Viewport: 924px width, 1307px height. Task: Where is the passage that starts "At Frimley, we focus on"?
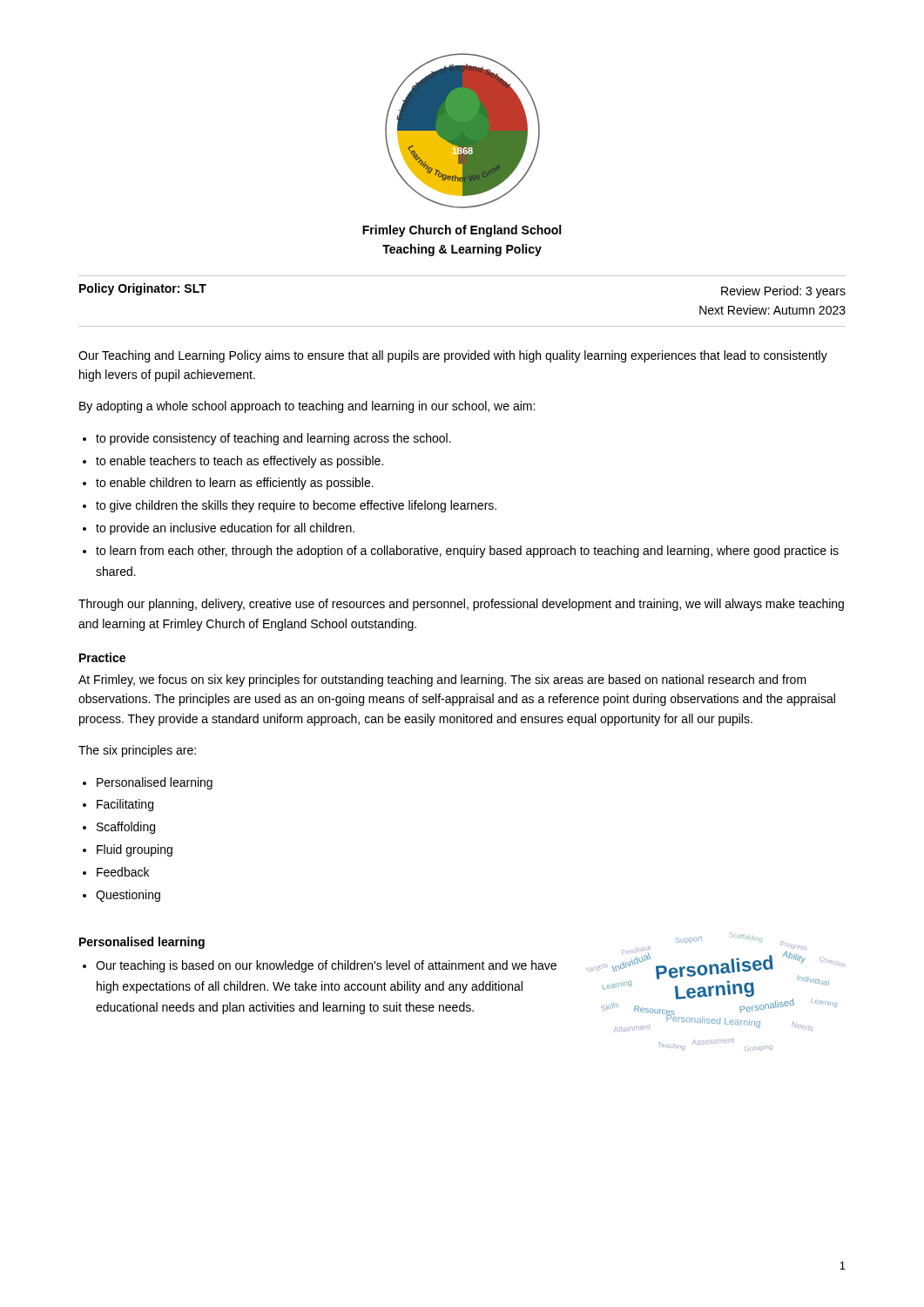[x=457, y=699]
